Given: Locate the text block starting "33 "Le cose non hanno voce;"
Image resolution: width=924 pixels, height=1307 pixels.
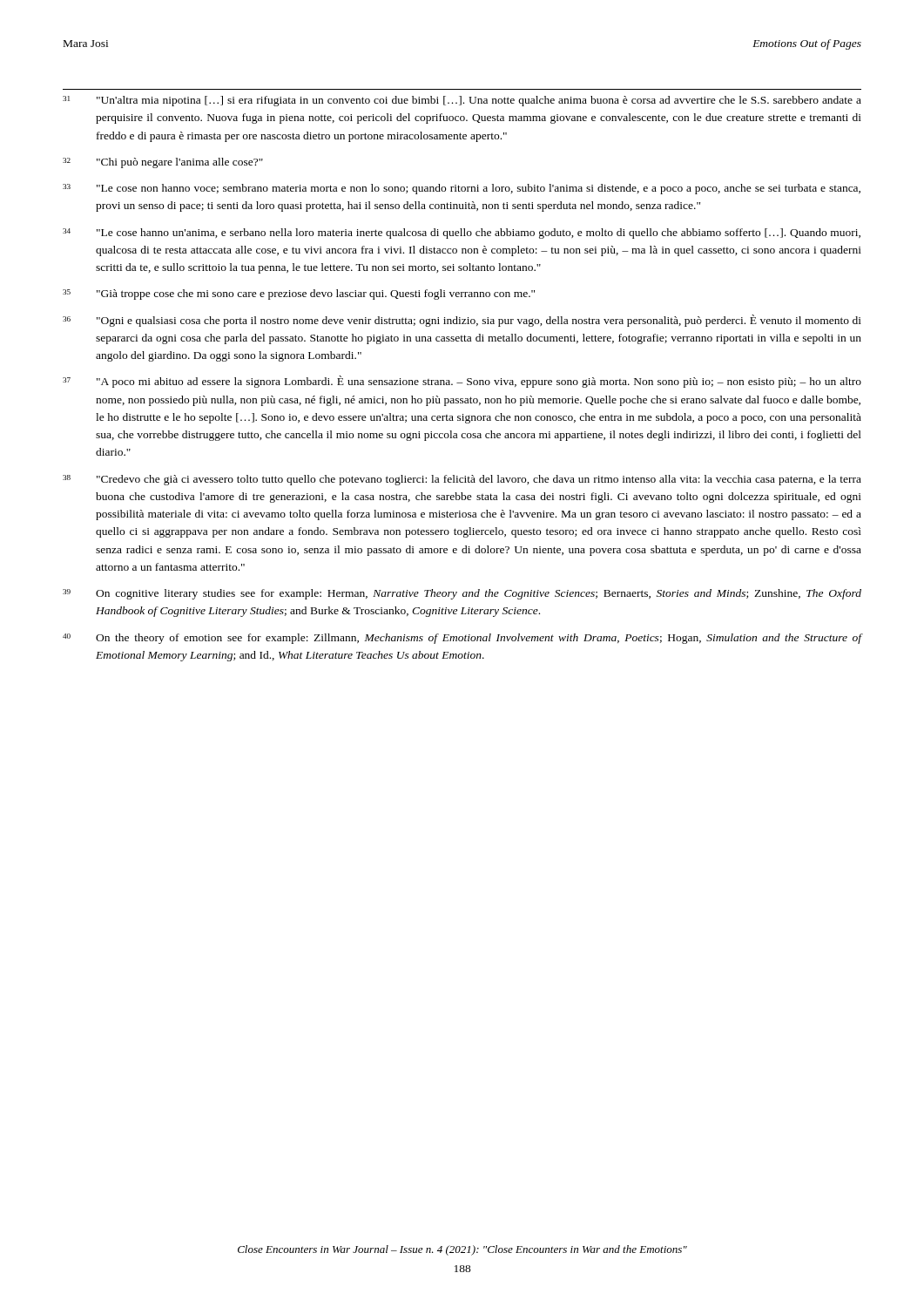Looking at the screenshot, I should 462,197.
